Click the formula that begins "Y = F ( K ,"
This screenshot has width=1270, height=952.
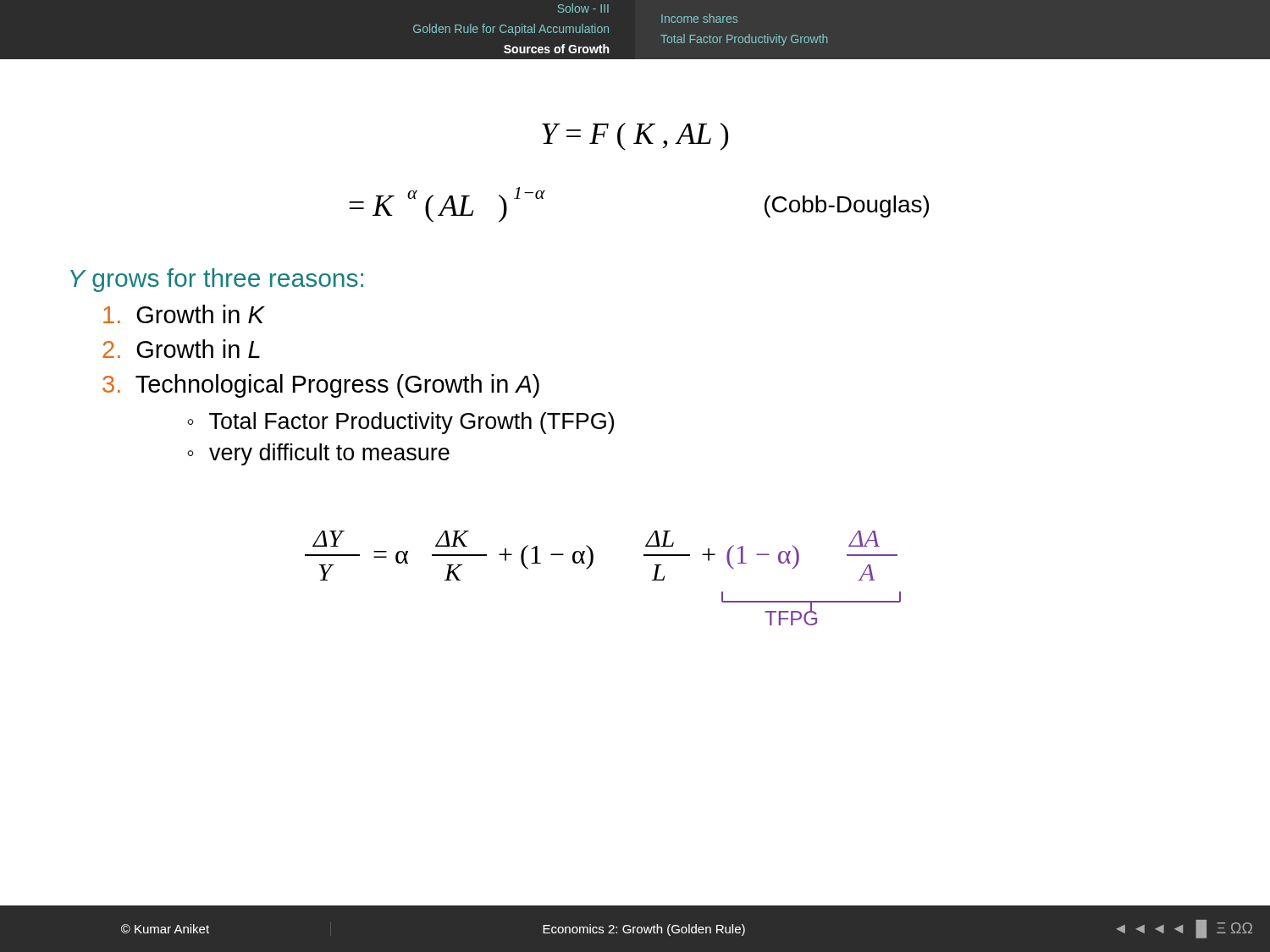635,131
